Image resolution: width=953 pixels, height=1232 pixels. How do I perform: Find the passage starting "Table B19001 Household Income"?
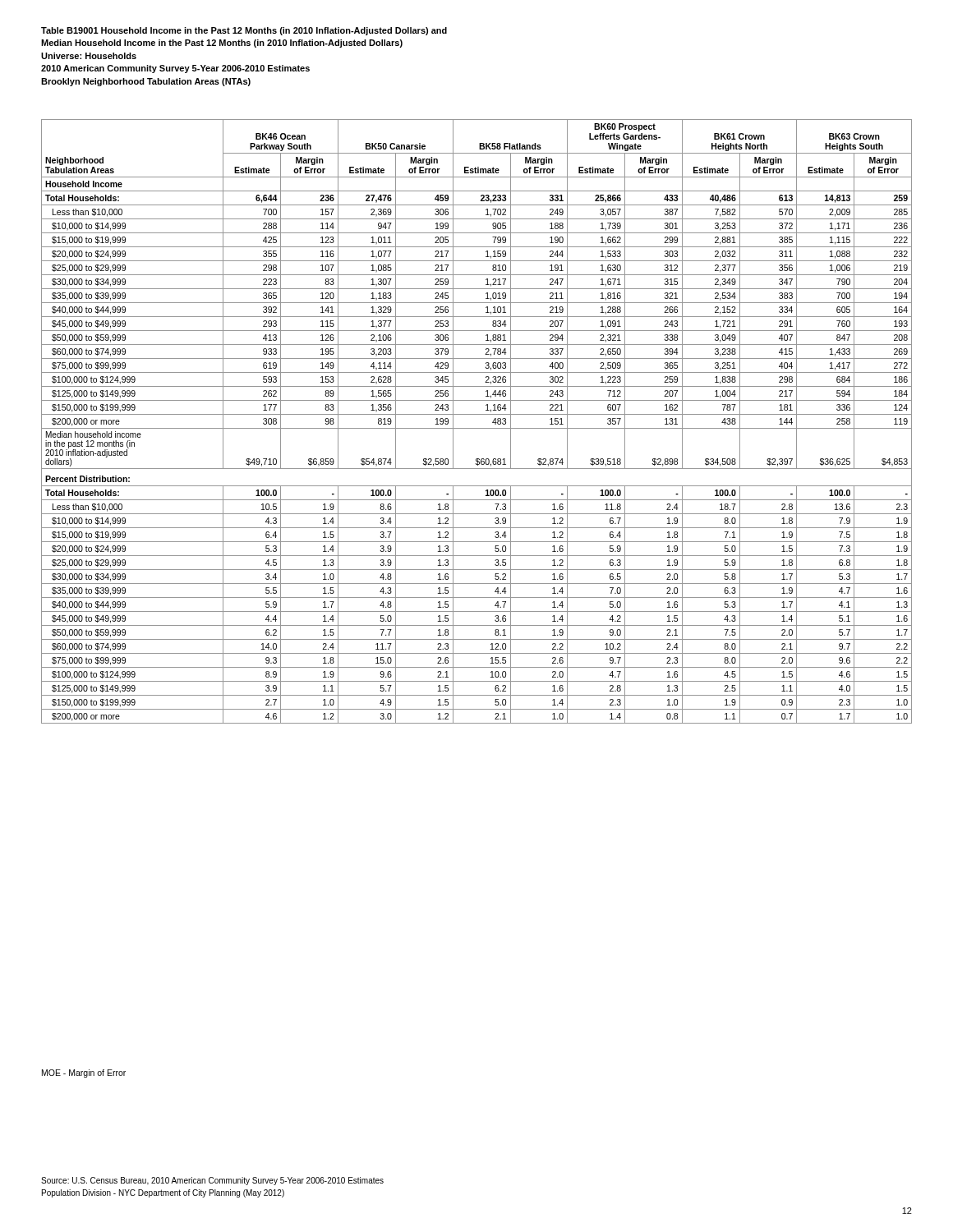tap(244, 31)
